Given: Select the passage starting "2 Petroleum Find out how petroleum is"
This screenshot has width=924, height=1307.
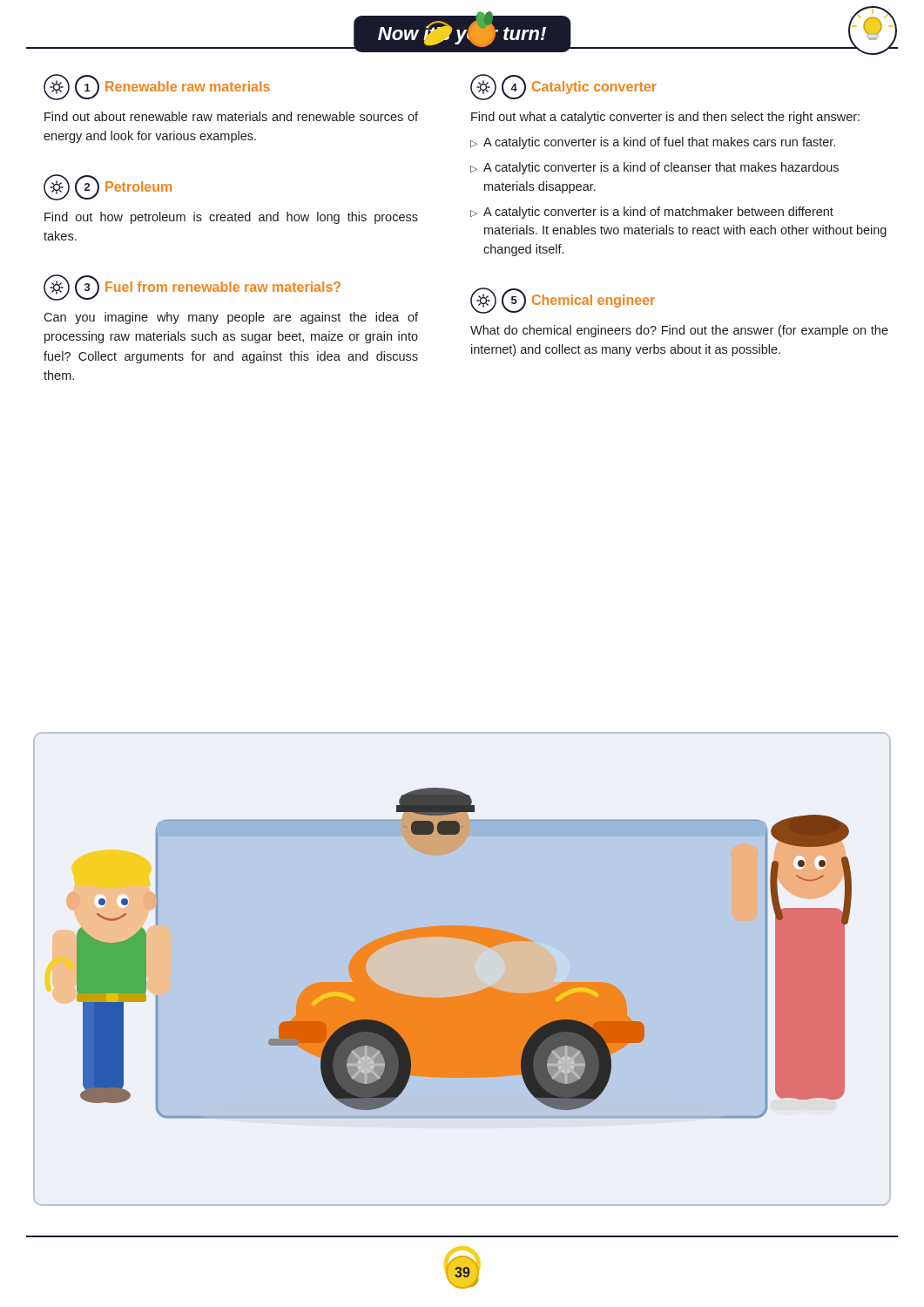Looking at the screenshot, I should tap(231, 210).
